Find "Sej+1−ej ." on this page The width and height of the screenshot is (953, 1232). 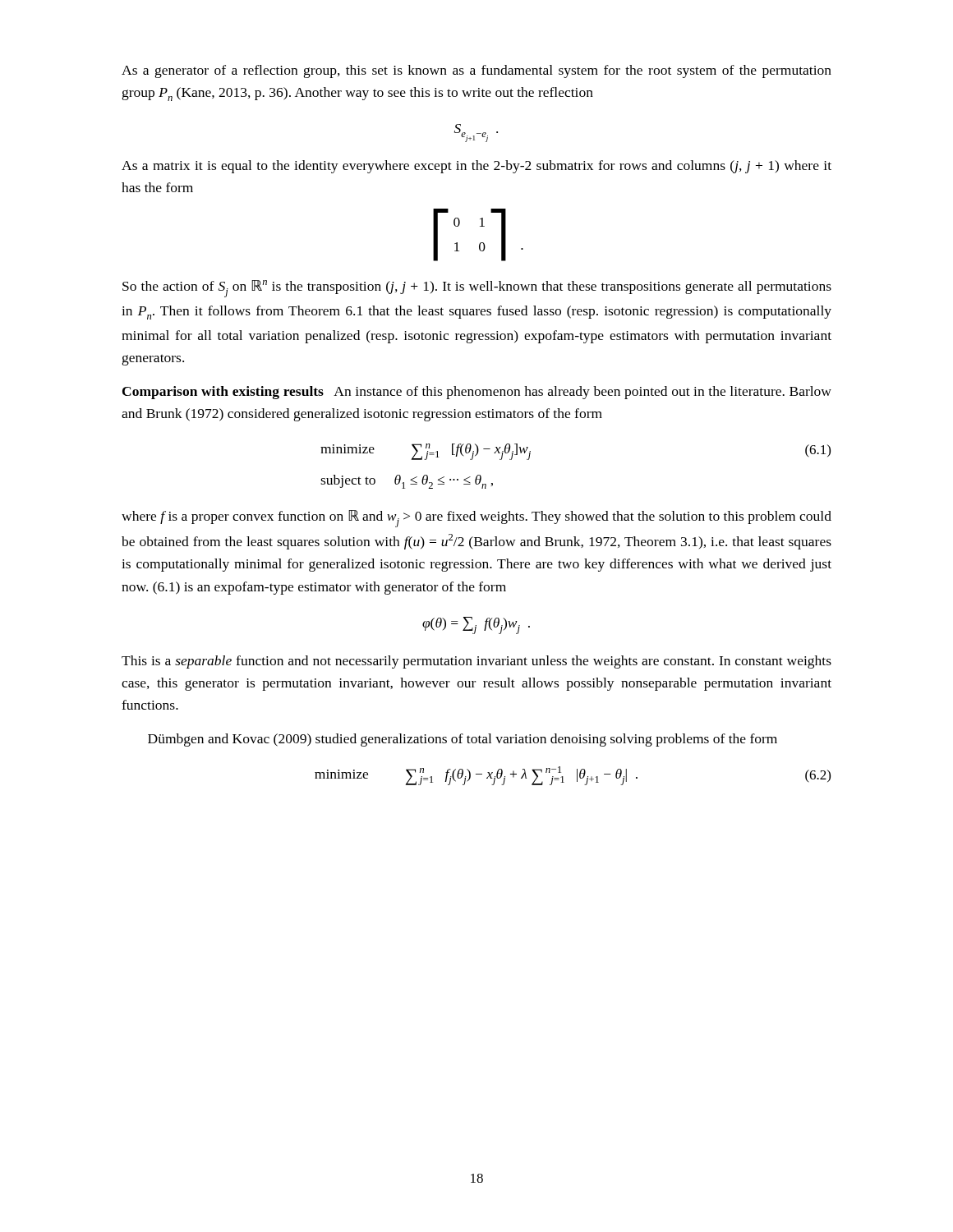click(476, 131)
